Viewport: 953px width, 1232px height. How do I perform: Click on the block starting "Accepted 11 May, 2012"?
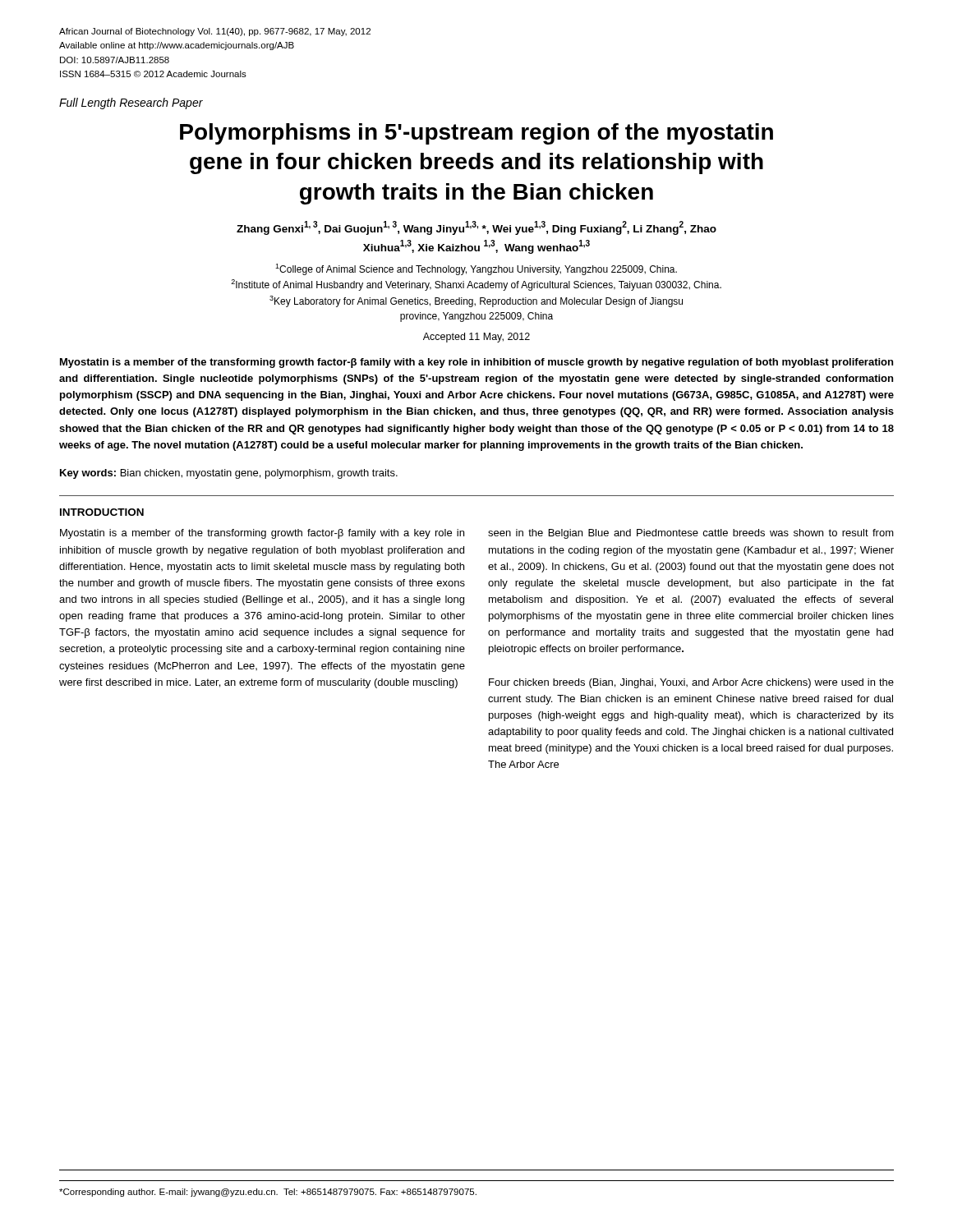tap(476, 337)
